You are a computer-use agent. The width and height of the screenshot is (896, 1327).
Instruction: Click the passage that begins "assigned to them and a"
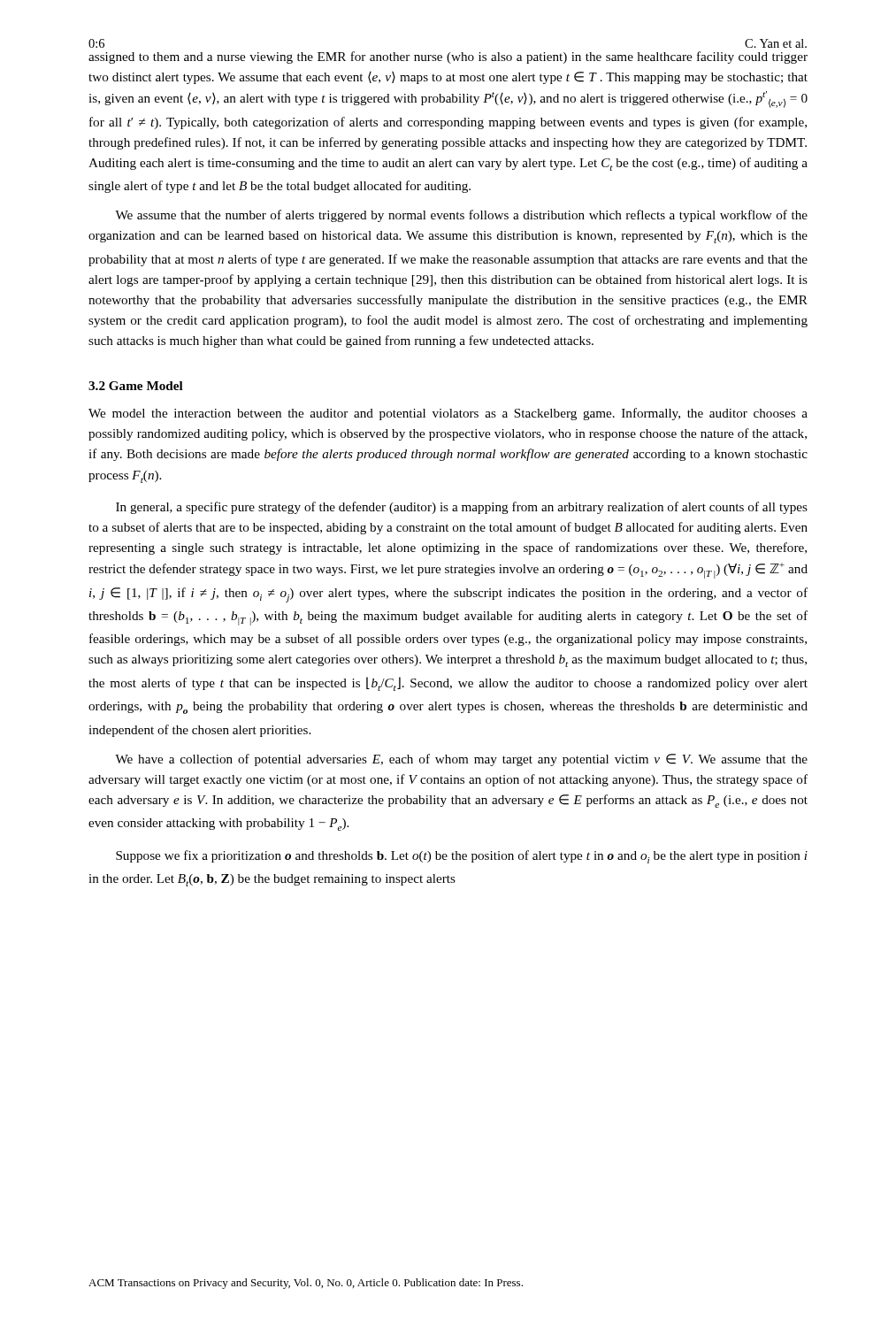pyautogui.click(x=448, y=121)
